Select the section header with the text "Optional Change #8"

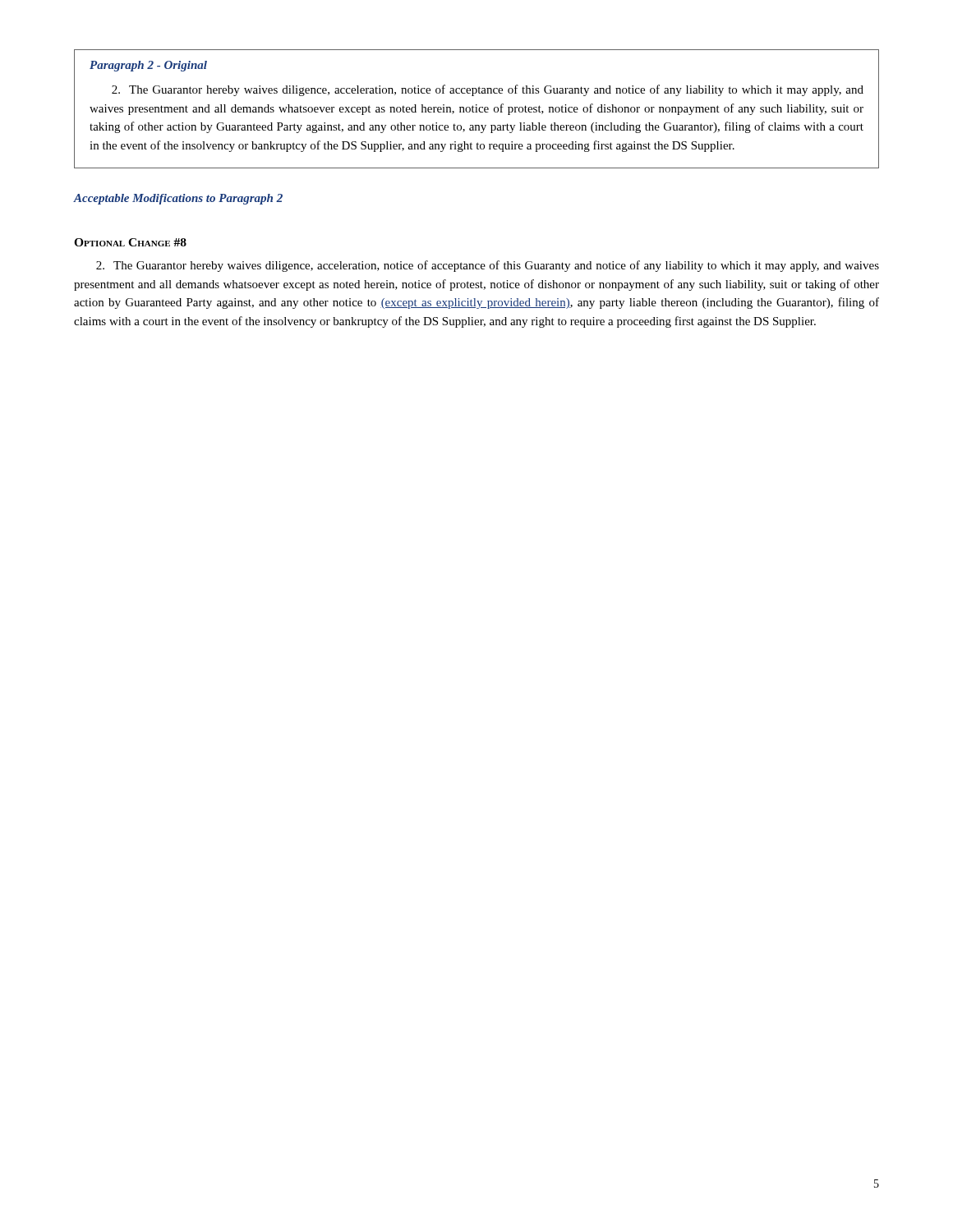point(130,242)
